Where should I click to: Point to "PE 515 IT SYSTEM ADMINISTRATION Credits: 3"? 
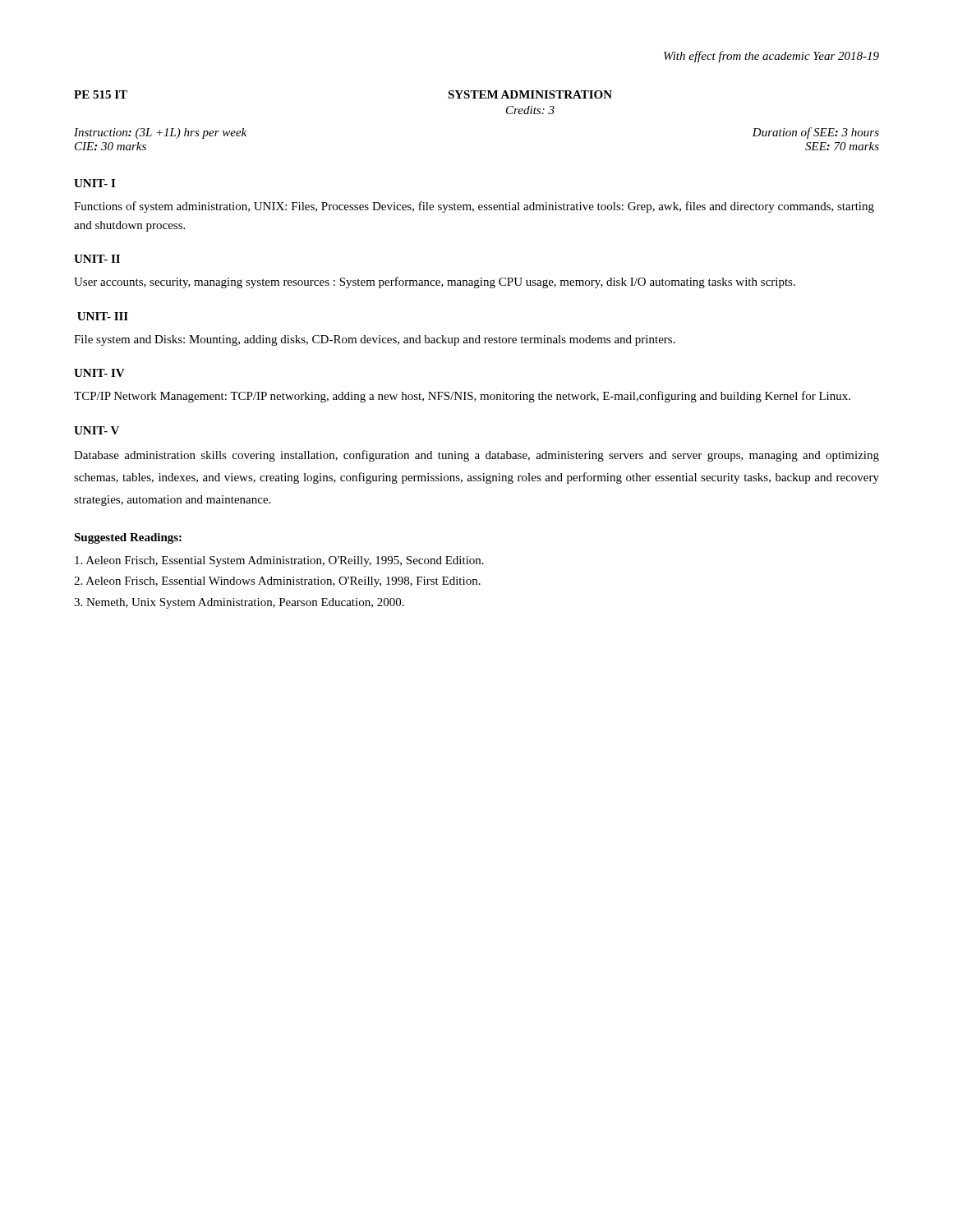click(x=476, y=103)
